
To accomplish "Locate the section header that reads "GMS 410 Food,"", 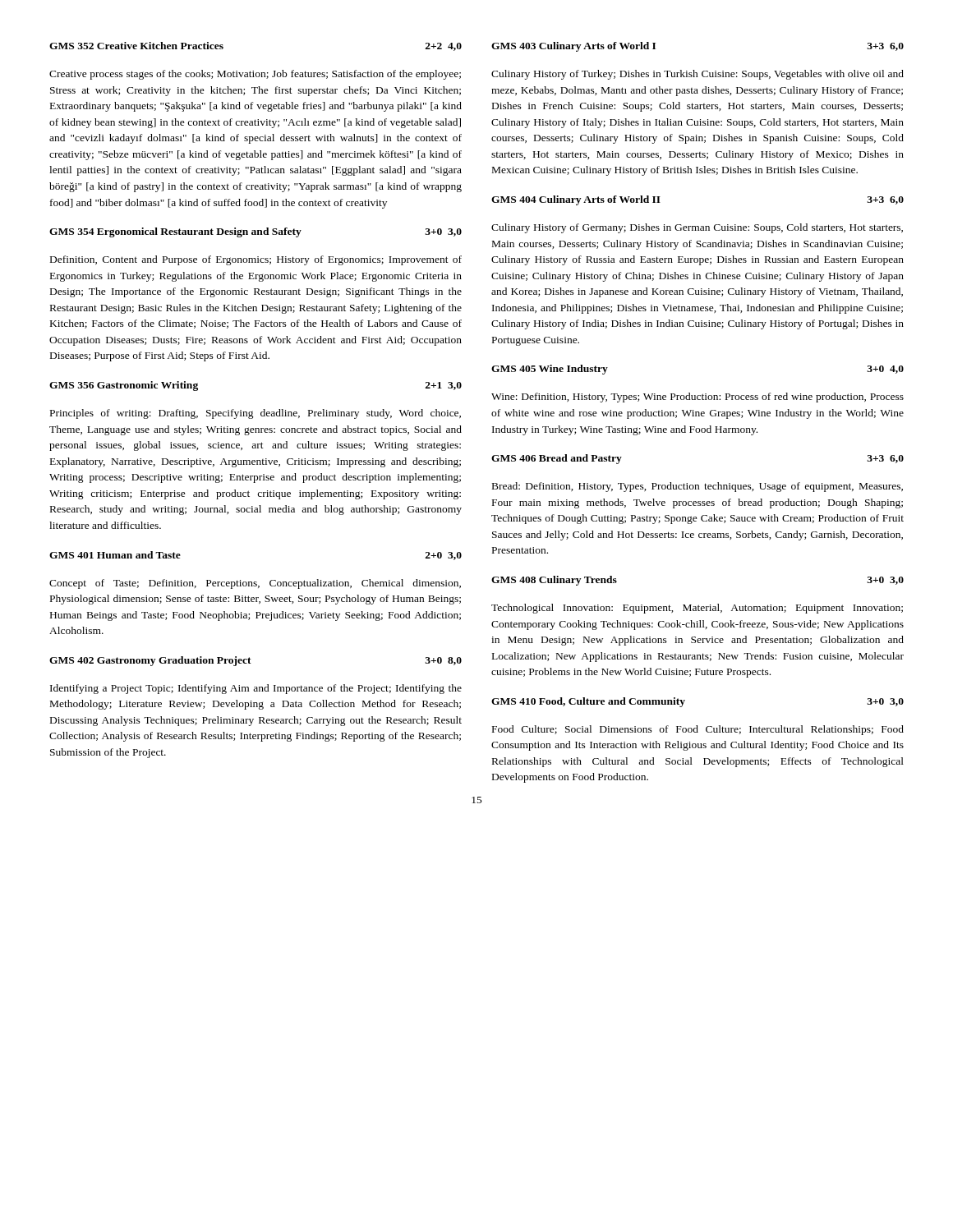I will (590, 702).
